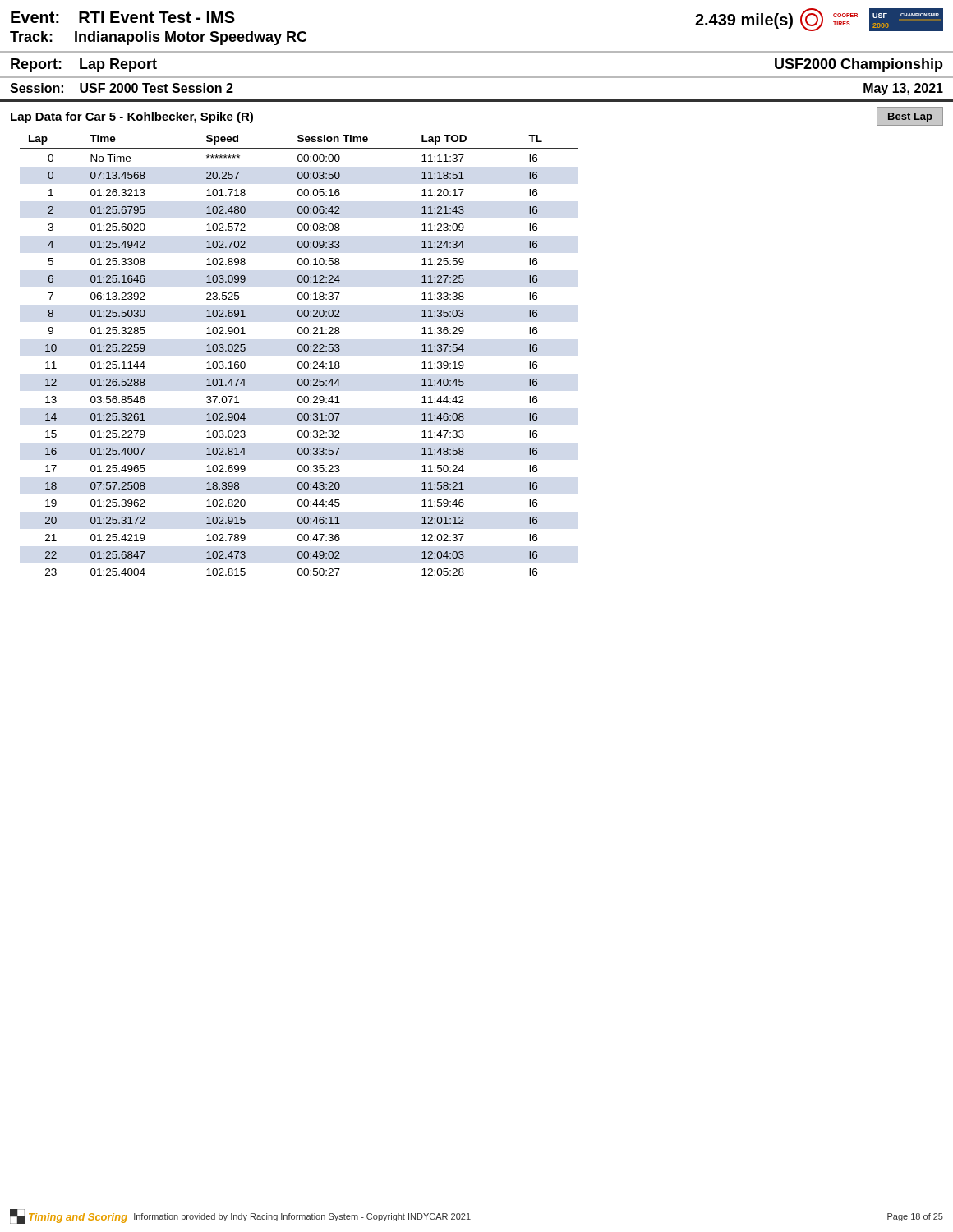Locate the table with the text "Session Time"
Image resolution: width=953 pixels, height=1232 pixels.
[476, 355]
